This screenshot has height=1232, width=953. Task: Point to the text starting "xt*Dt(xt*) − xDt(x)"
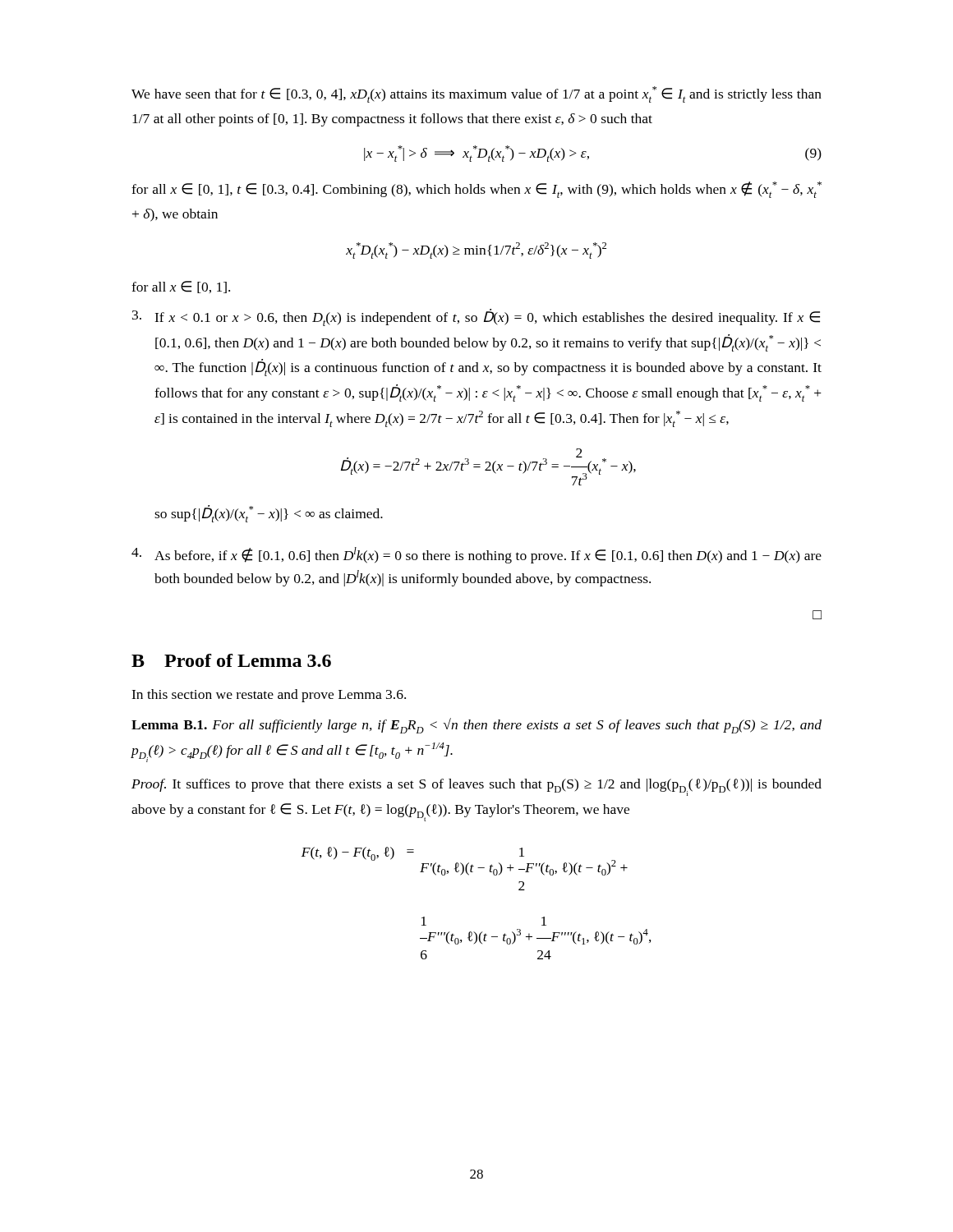click(x=476, y=250)
